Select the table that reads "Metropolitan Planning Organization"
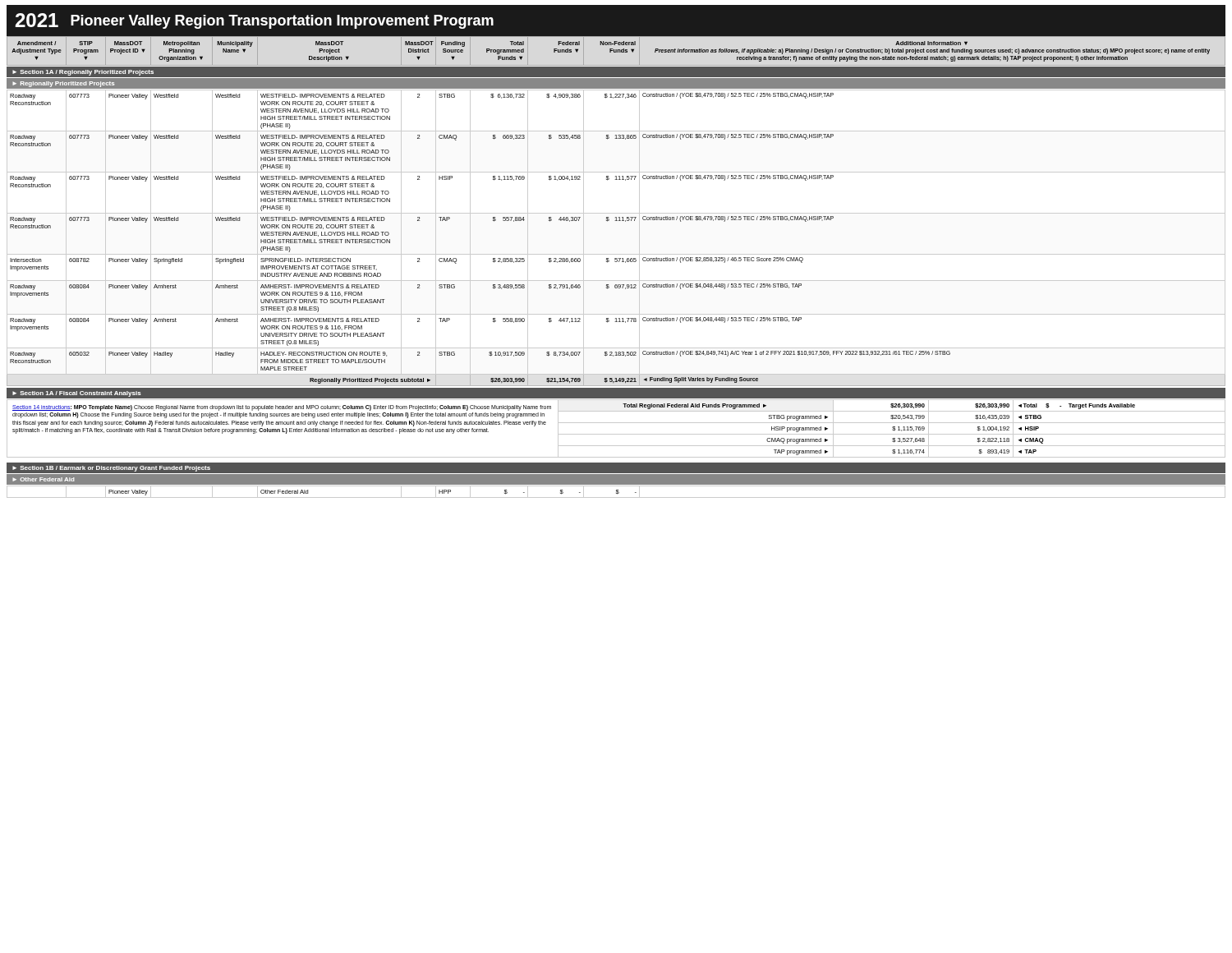The height and width of the screenshot is (953, 1232). 616,51
